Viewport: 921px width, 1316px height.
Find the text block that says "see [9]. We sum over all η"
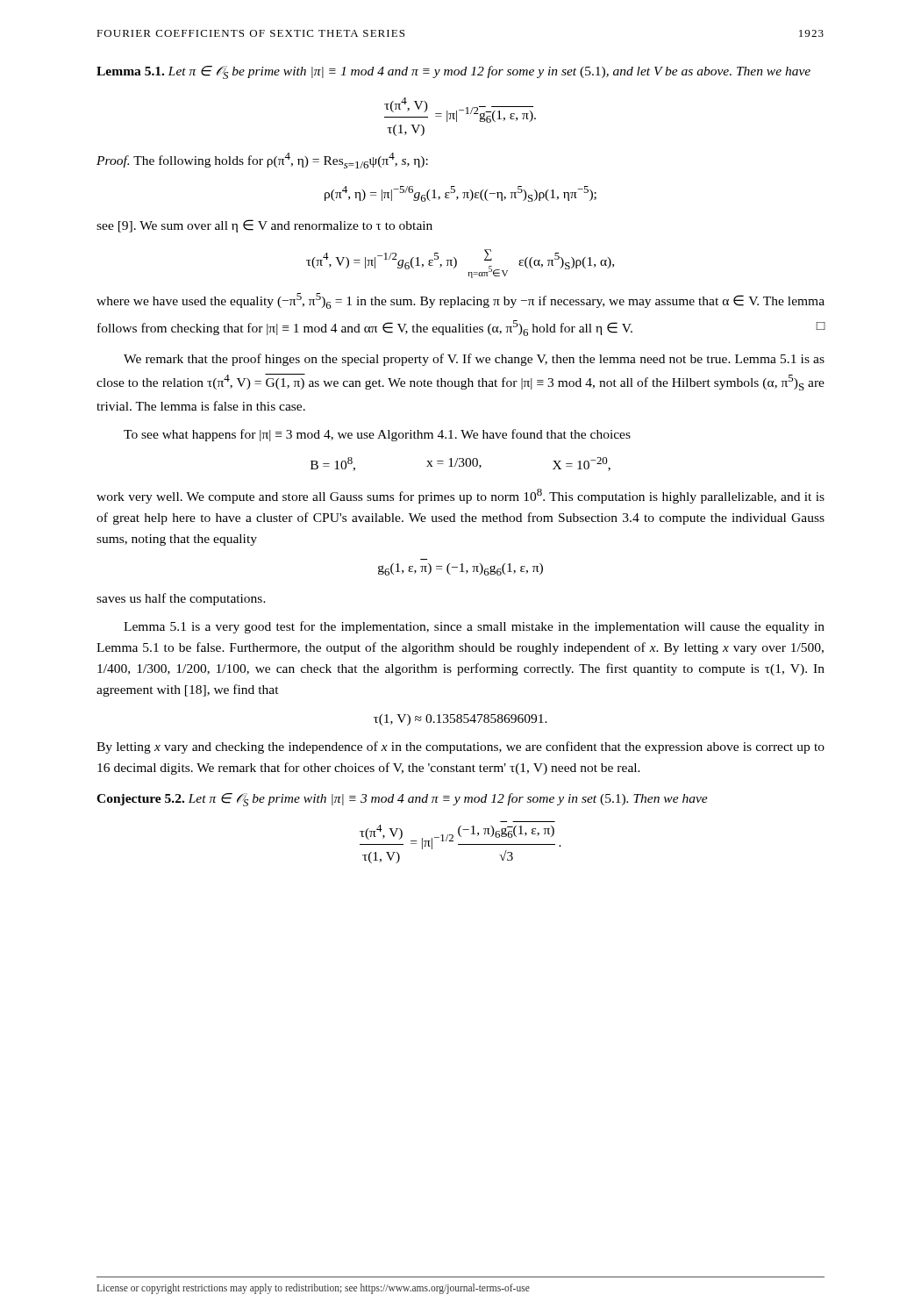[264, 226]
